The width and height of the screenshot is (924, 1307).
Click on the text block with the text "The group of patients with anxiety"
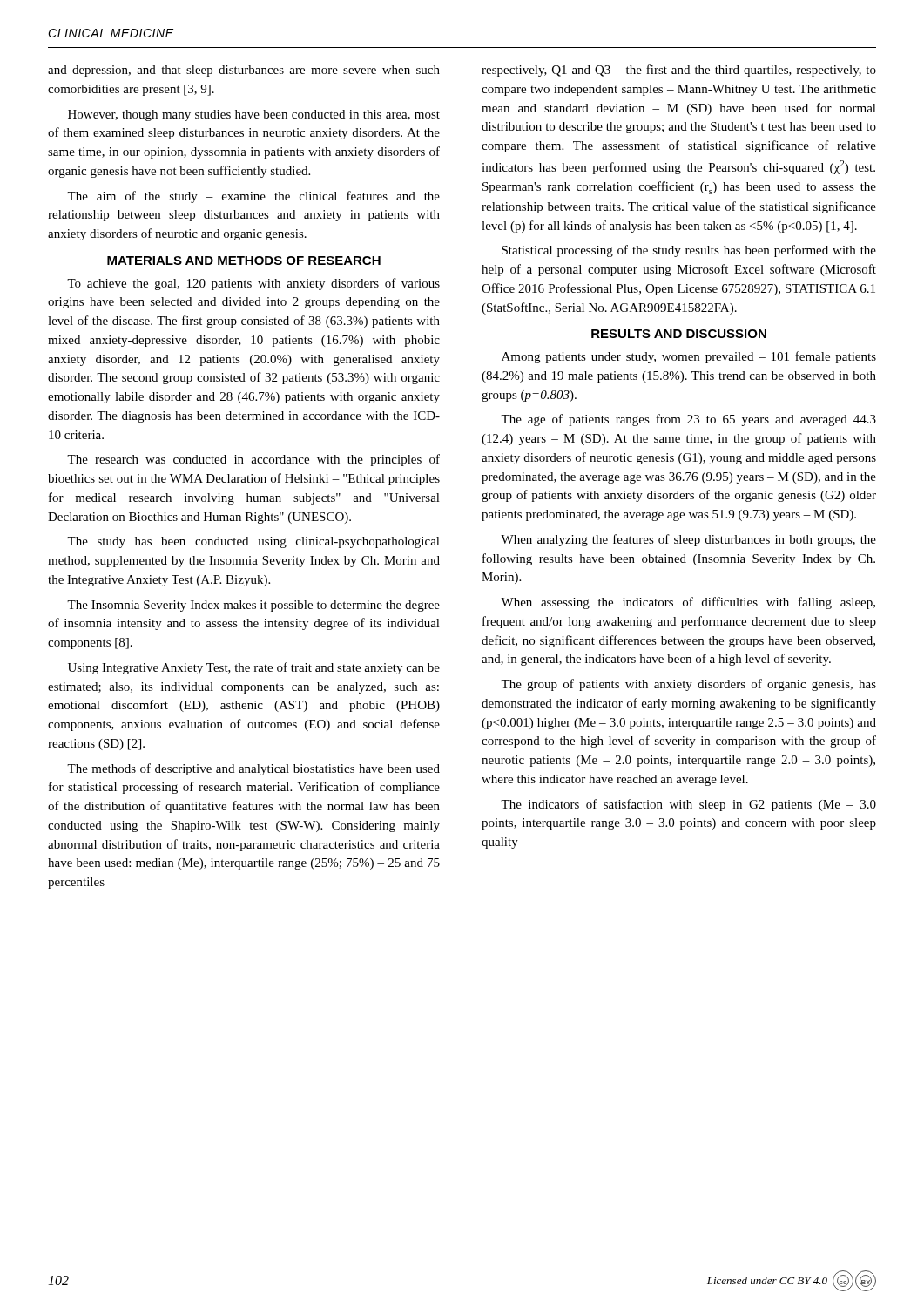[x=679, y=732]
